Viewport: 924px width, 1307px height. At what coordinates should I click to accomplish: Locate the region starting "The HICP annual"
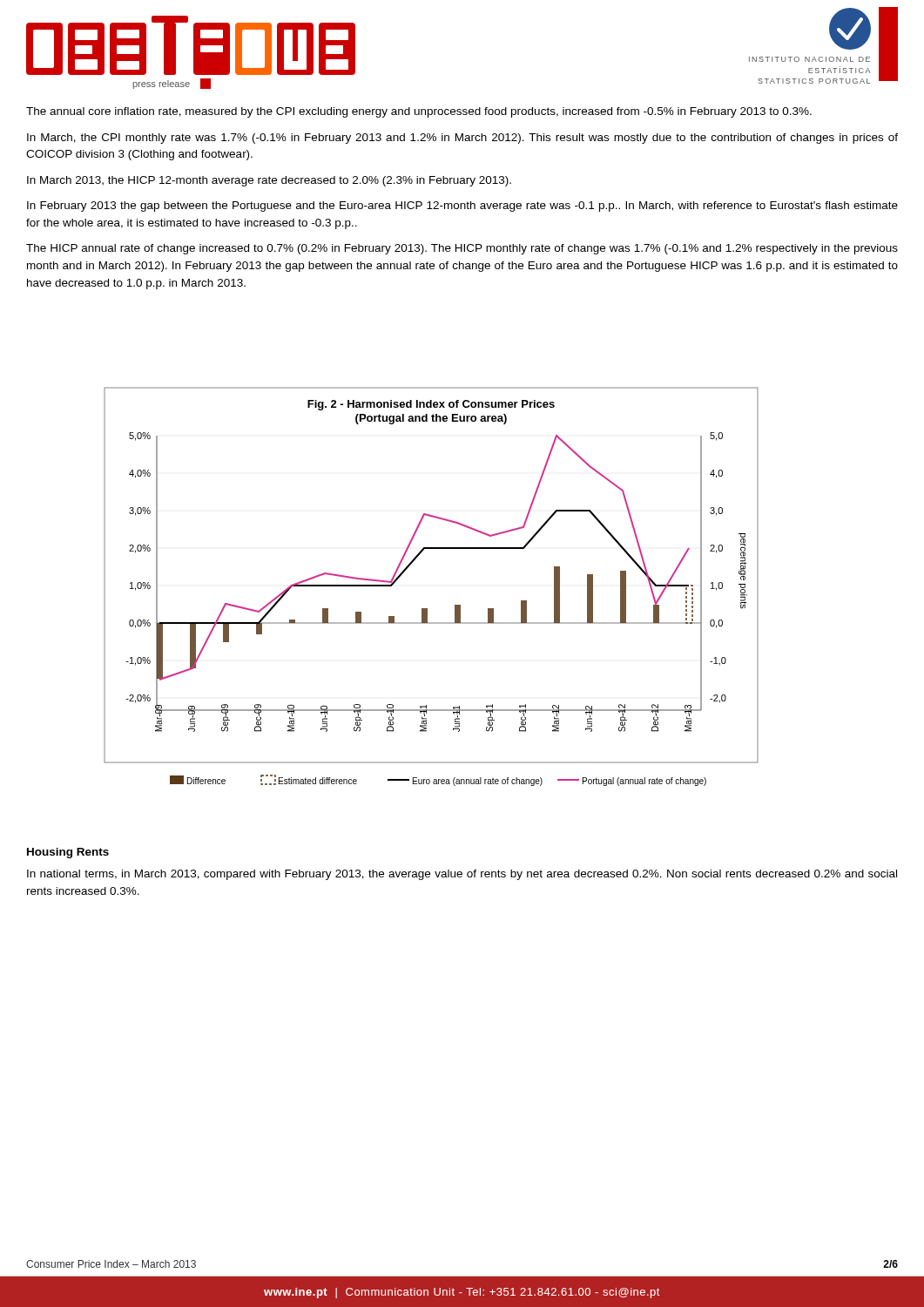point(462,266)
